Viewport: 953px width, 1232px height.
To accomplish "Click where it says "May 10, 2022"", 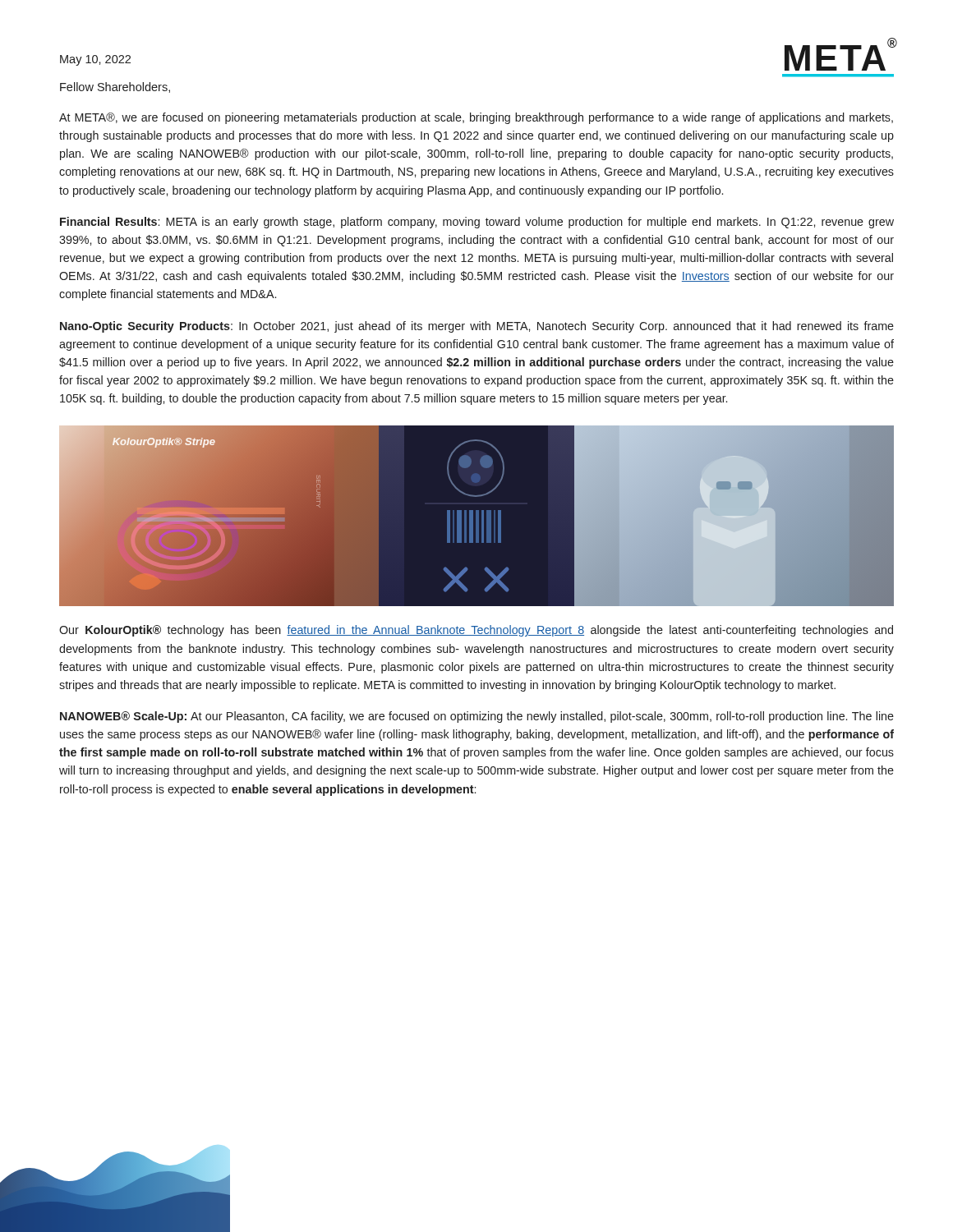I will click(x=95, y=59).
